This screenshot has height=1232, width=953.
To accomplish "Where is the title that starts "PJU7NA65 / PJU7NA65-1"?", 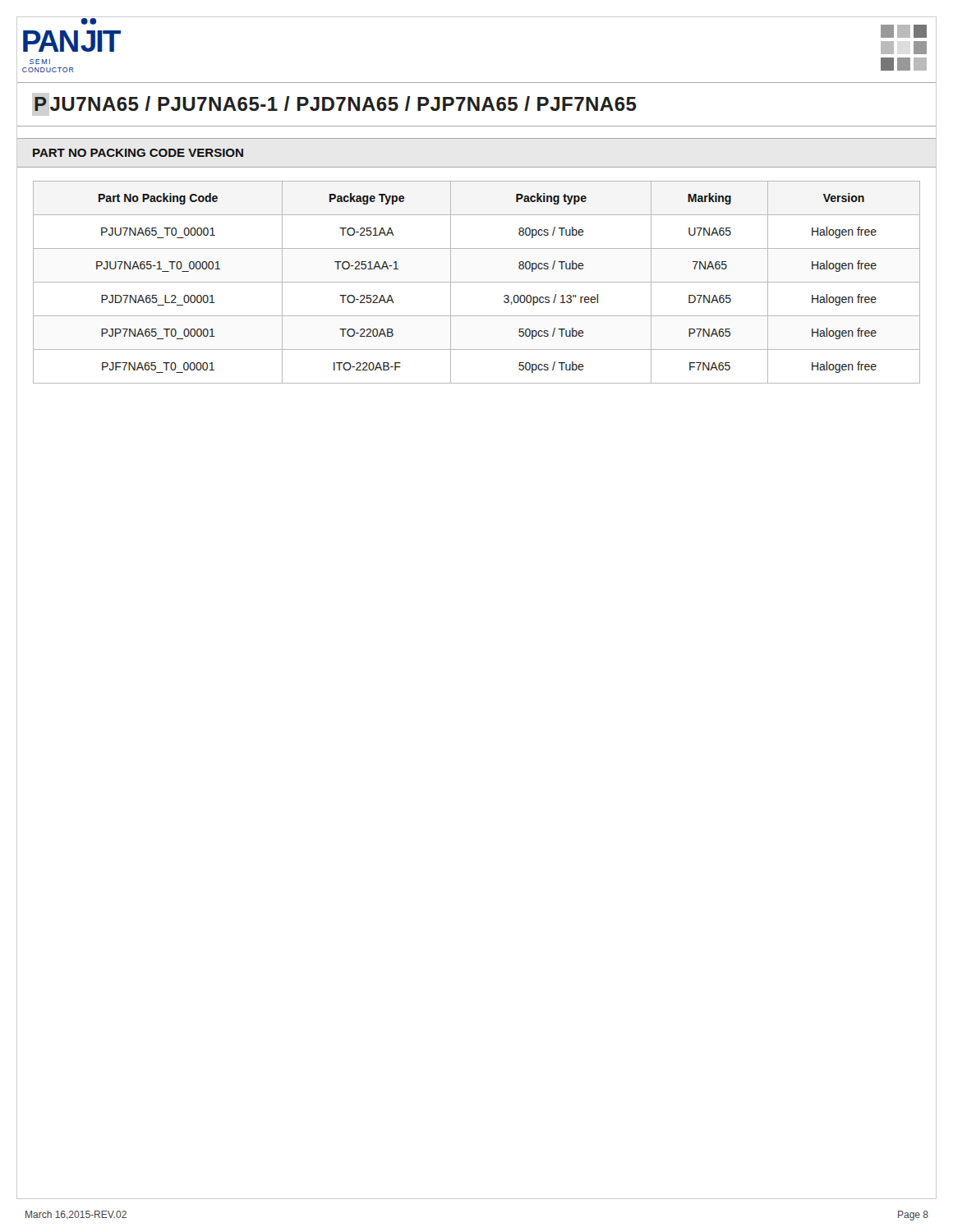I will coord(335,104).
